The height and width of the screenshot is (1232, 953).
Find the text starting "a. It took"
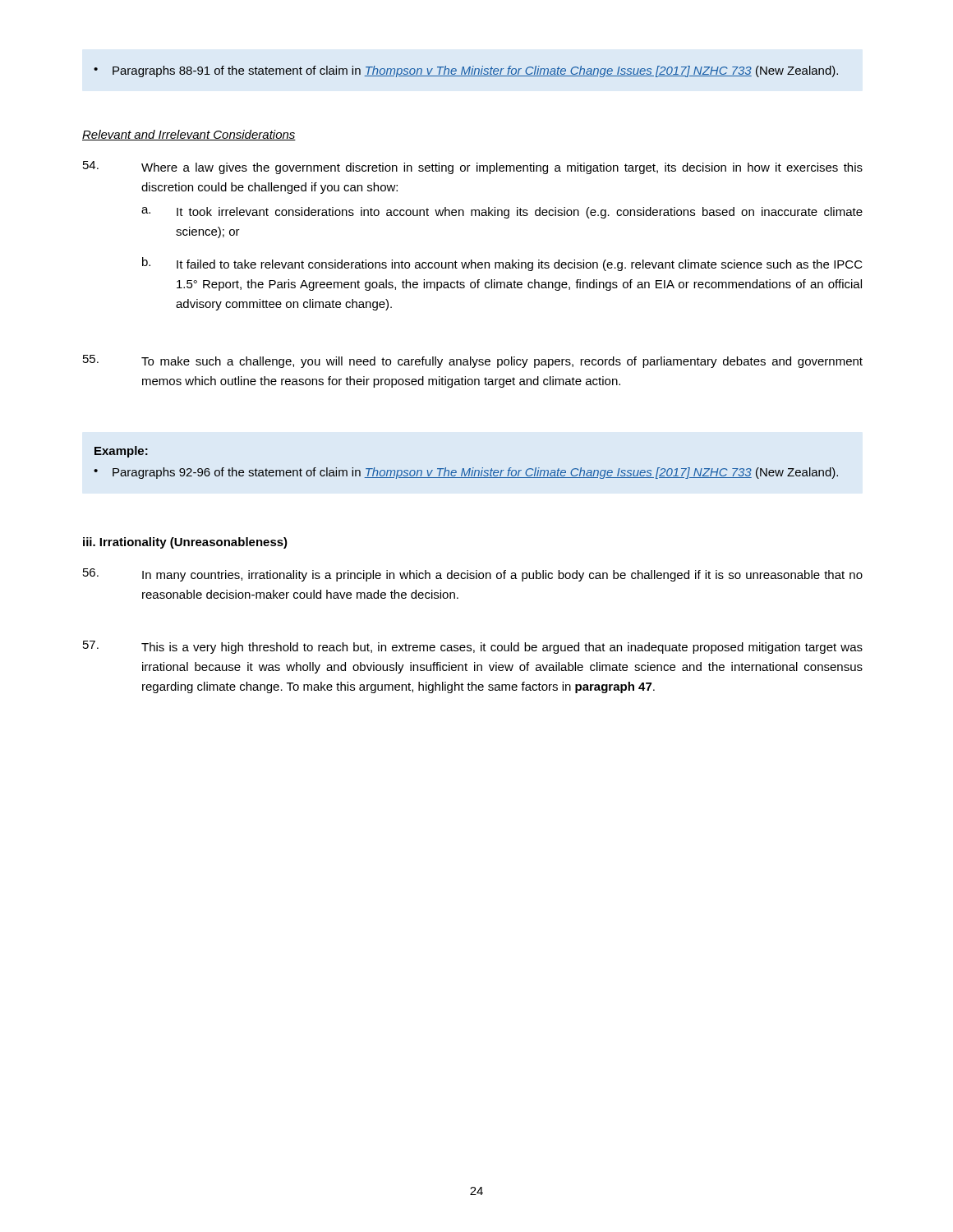pos(502,222)
